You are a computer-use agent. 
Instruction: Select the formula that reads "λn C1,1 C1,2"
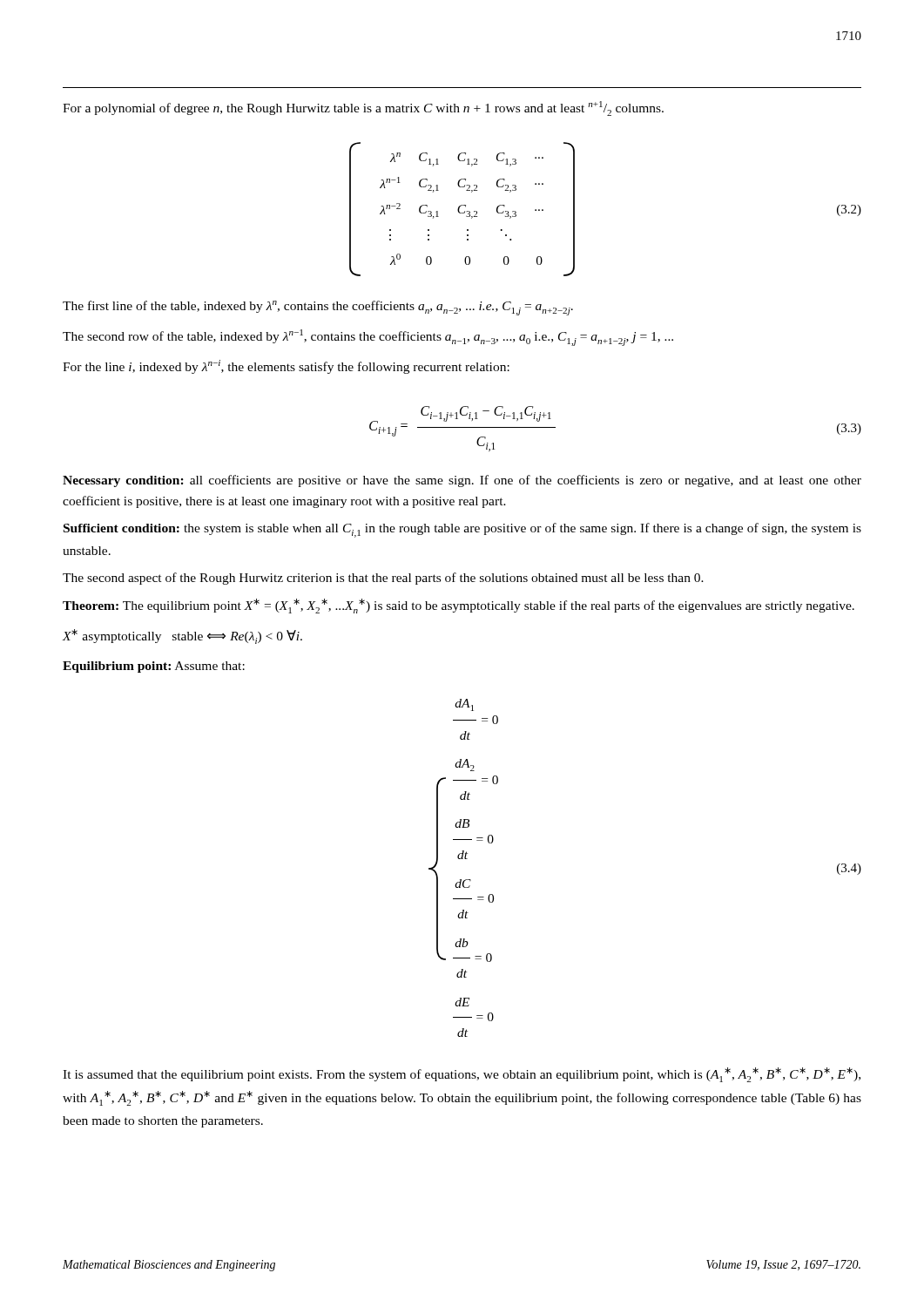pyautogui.click(x=603, y=209)
